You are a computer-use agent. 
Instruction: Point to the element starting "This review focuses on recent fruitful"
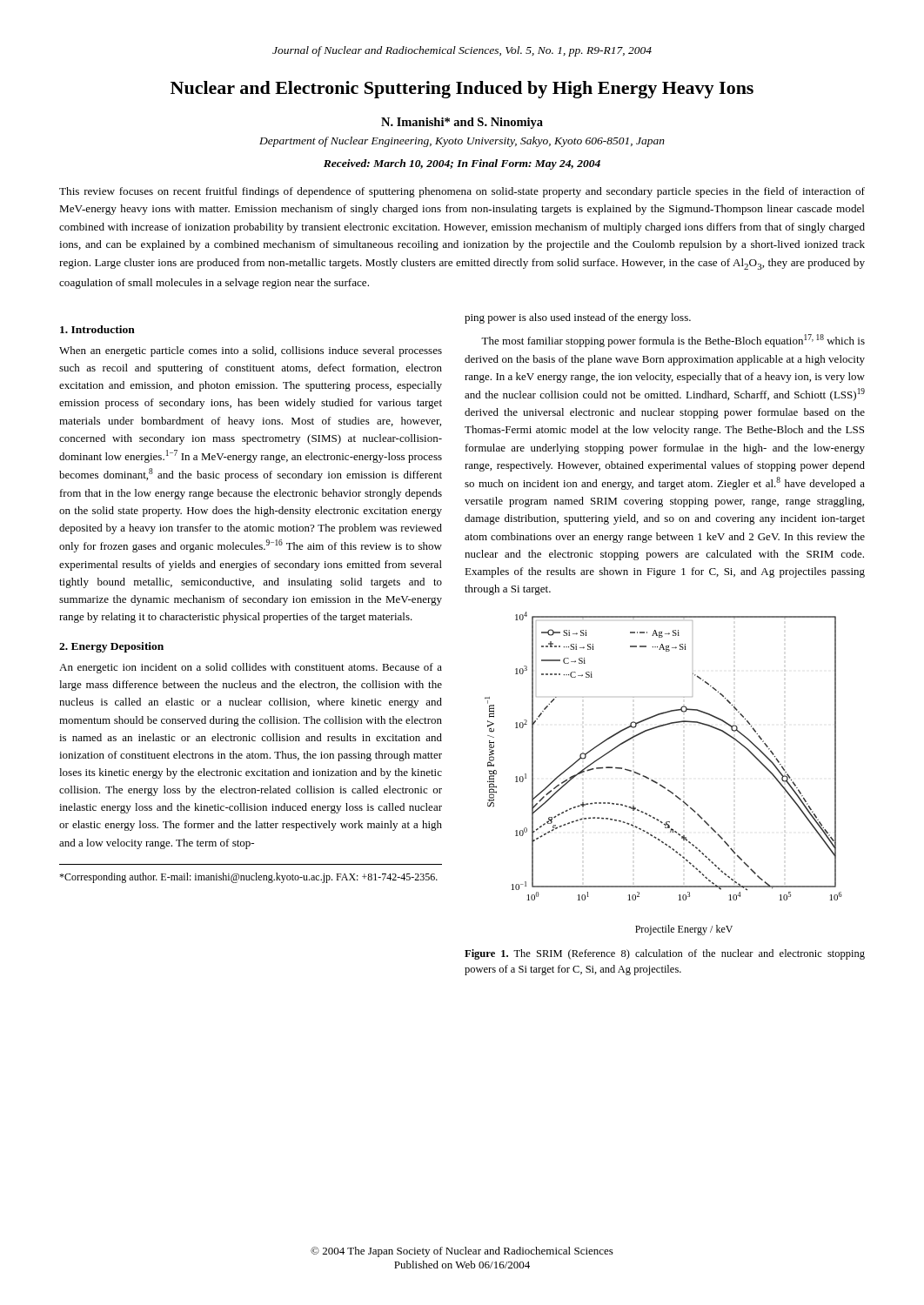462,236
